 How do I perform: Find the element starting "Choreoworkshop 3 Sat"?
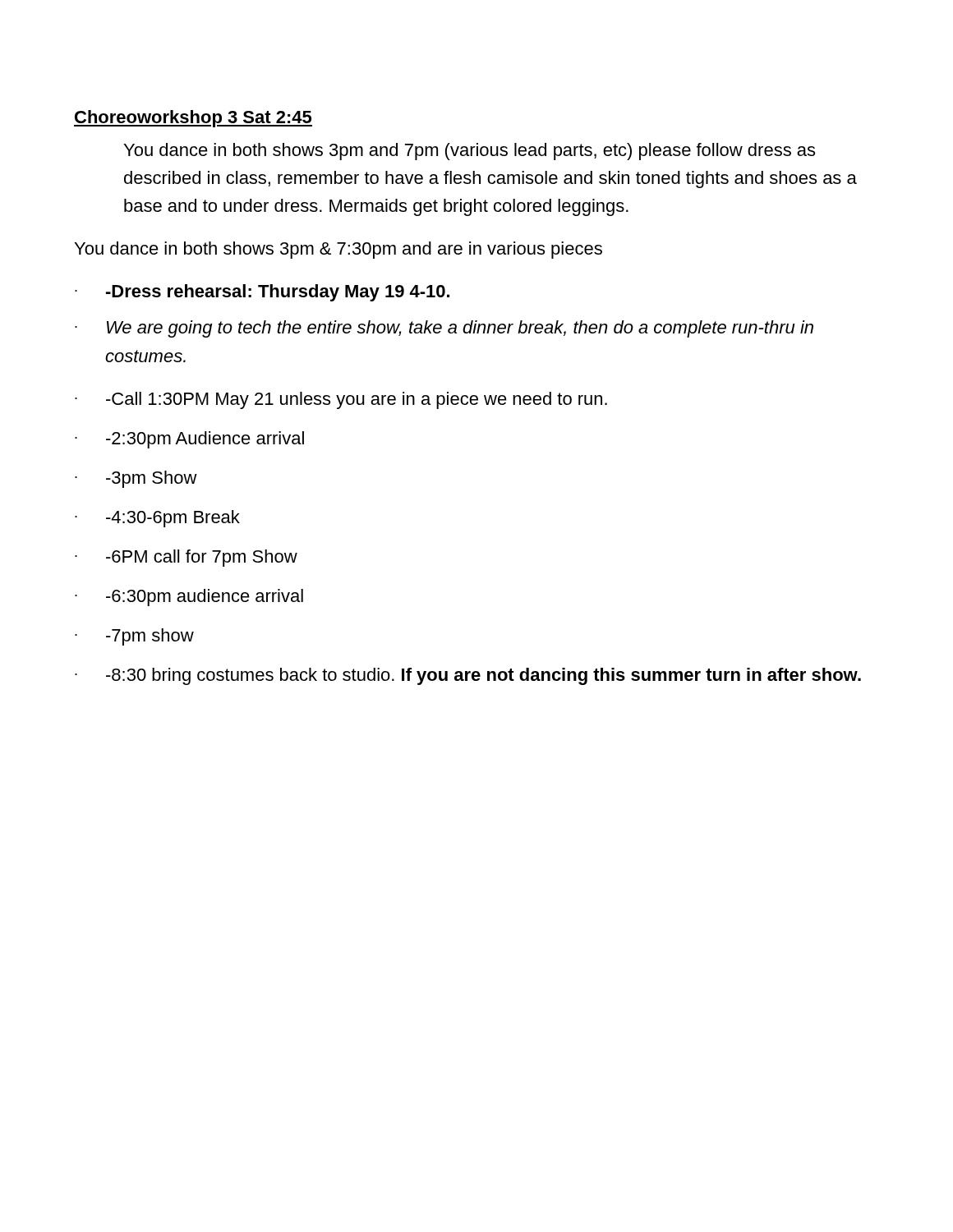tap(193, 117)
